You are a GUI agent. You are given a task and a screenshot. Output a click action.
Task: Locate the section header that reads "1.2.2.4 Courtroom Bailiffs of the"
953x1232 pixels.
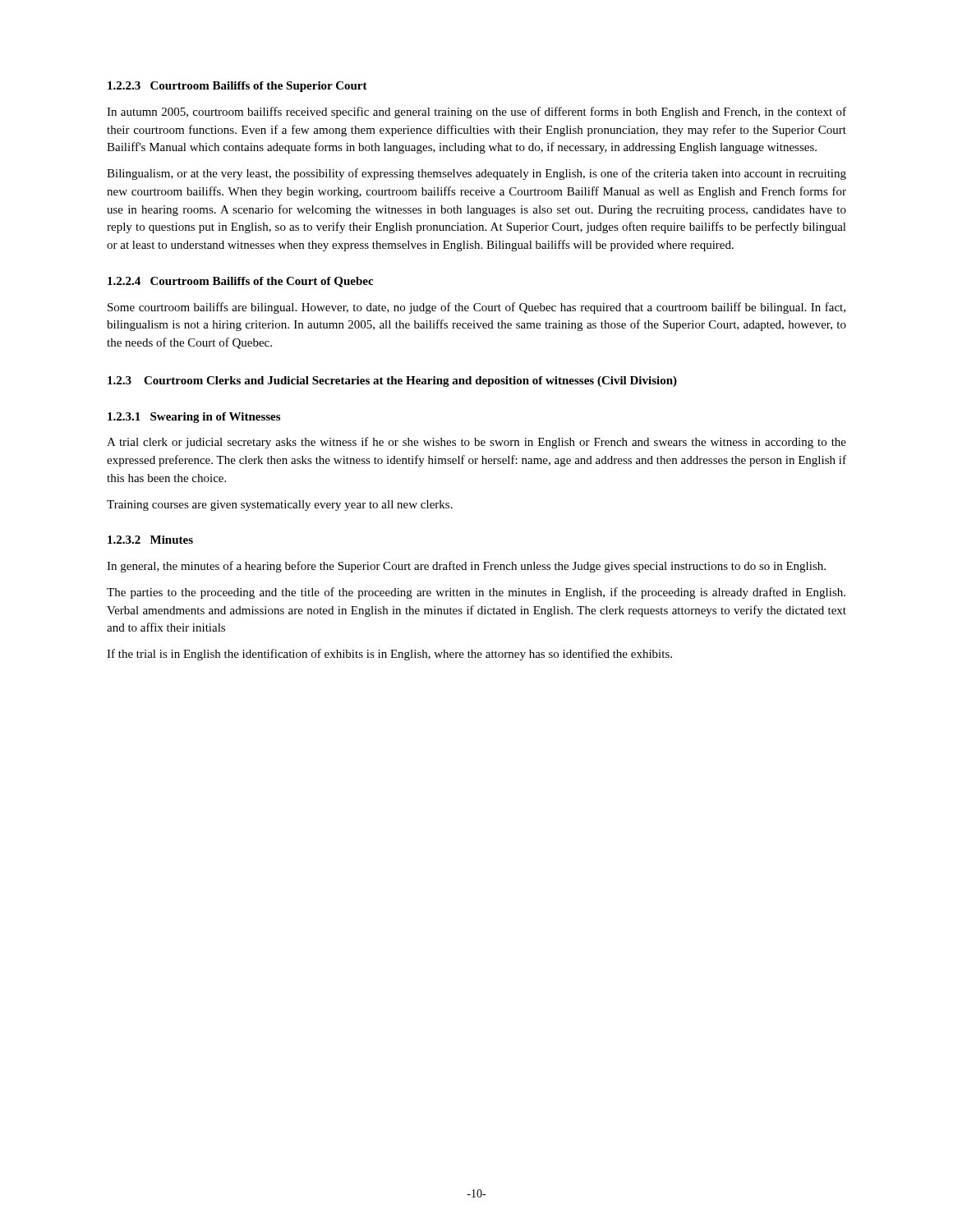[x=240, y=281]
